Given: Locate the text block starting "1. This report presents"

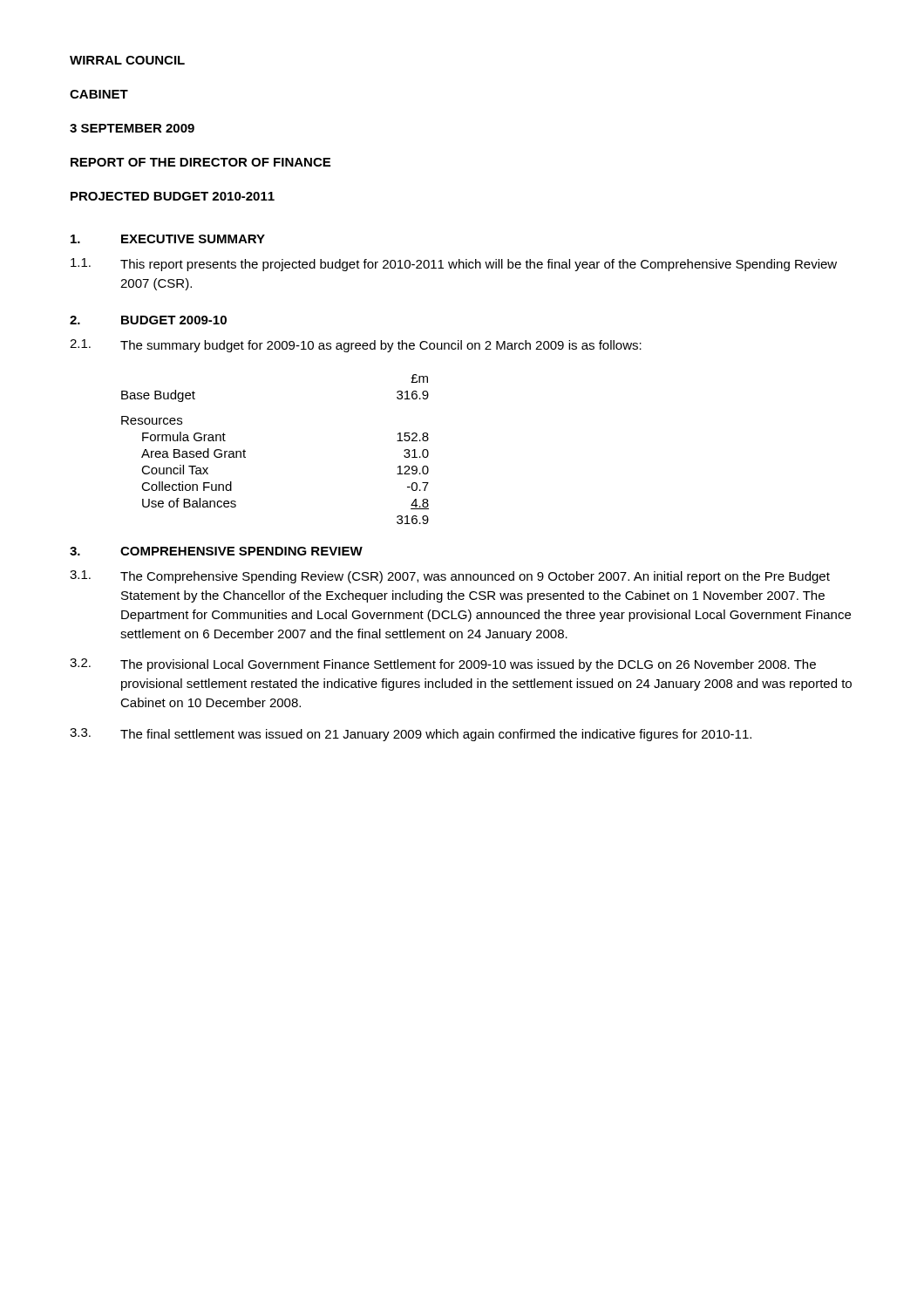Looking at the screenshot, I should coord(462,274).
